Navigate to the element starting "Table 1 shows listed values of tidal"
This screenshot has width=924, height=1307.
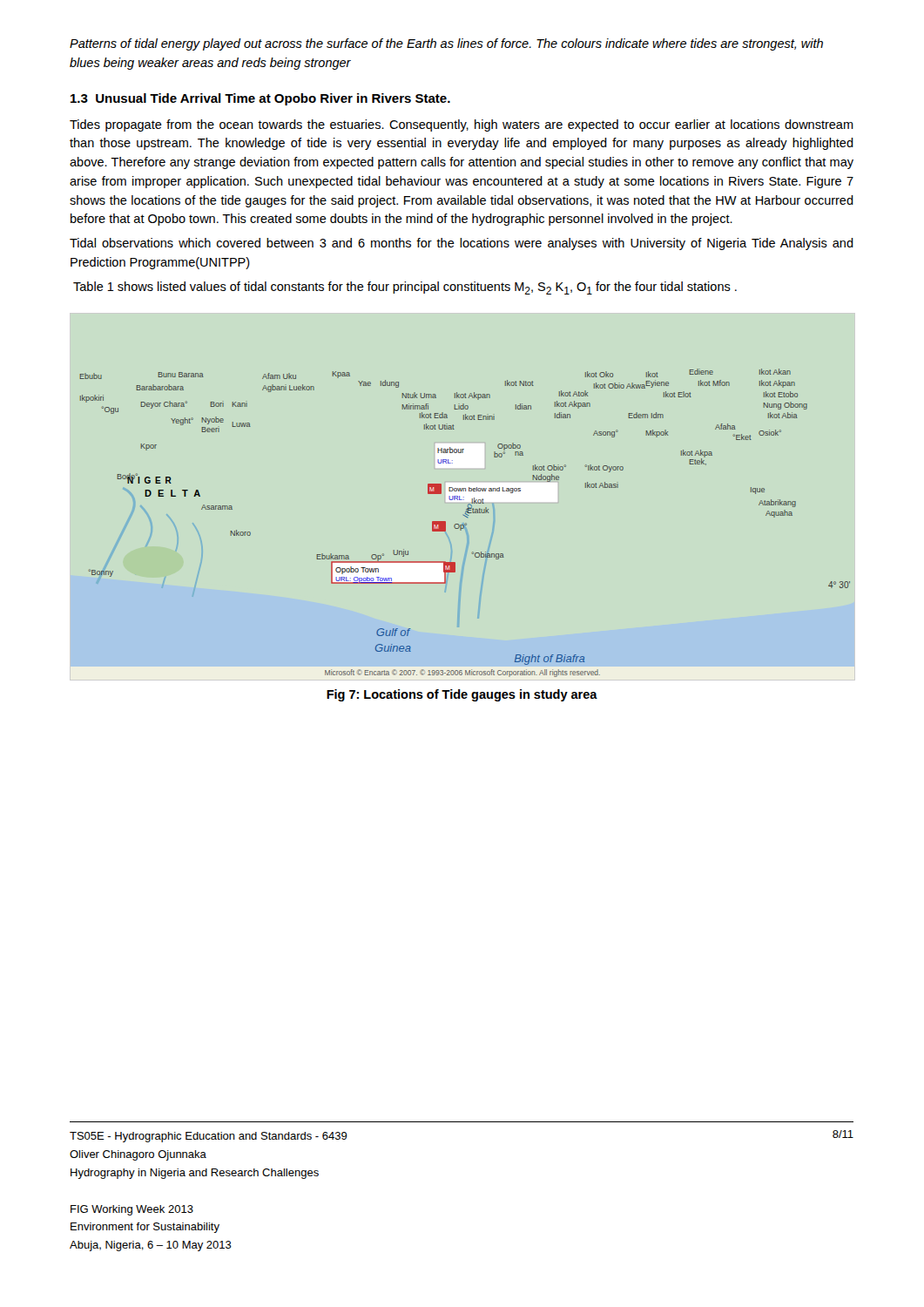pos(404,288)
